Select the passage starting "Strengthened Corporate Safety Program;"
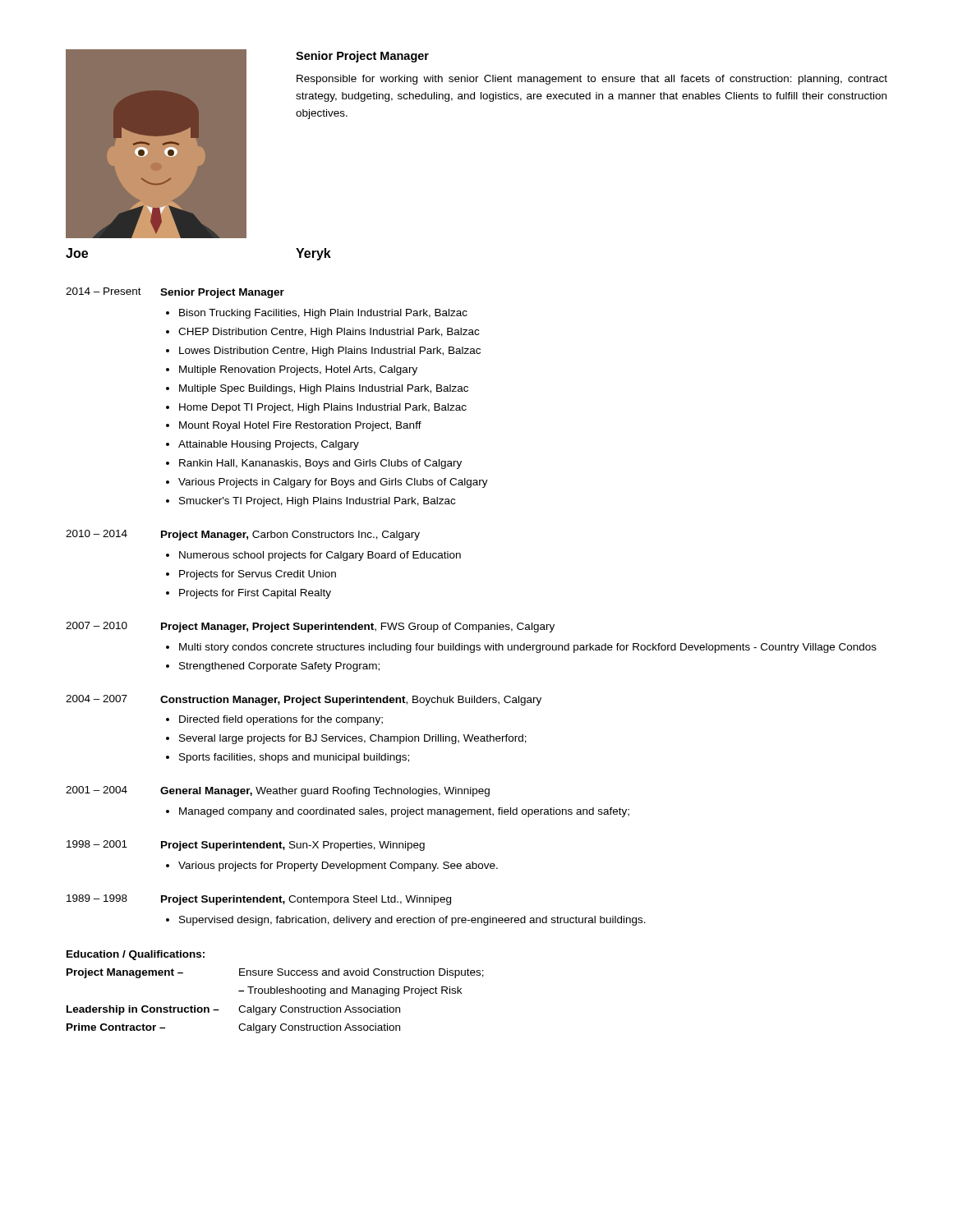The image size is (953, 1232). click(279, 665)
